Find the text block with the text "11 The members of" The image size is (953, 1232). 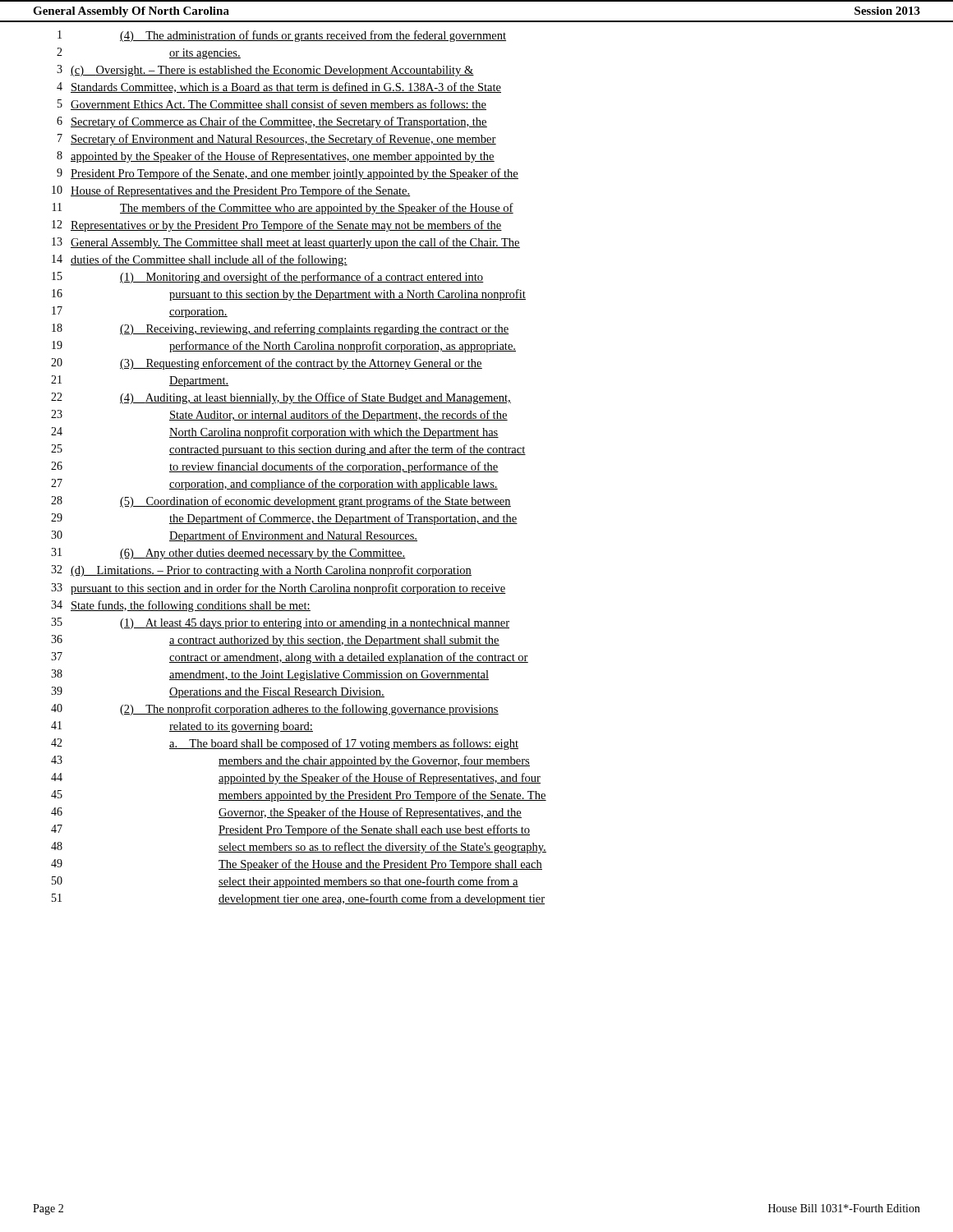[x=476, y=208]
